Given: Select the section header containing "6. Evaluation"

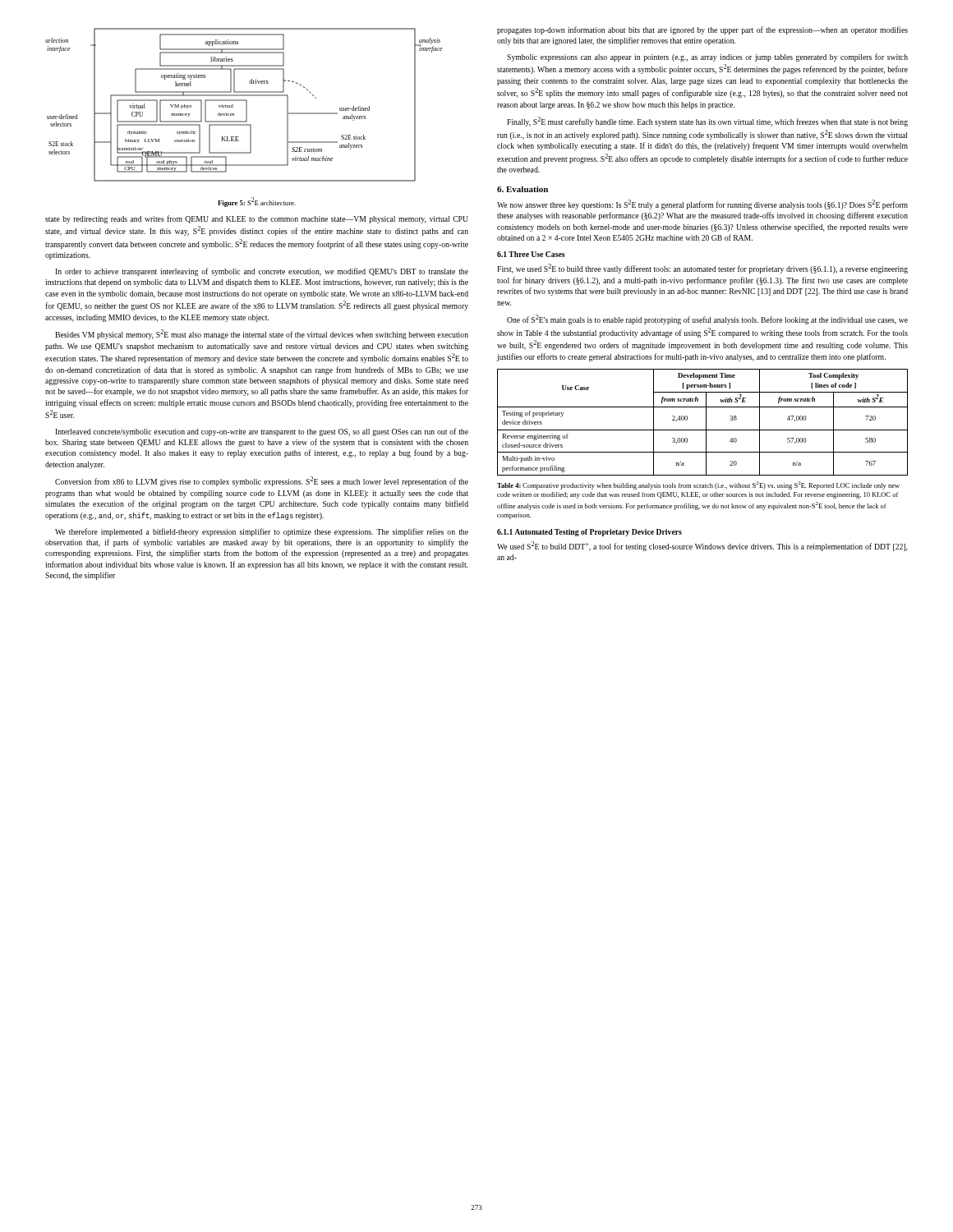Looking at the screenshot, I should coord(523,189).
